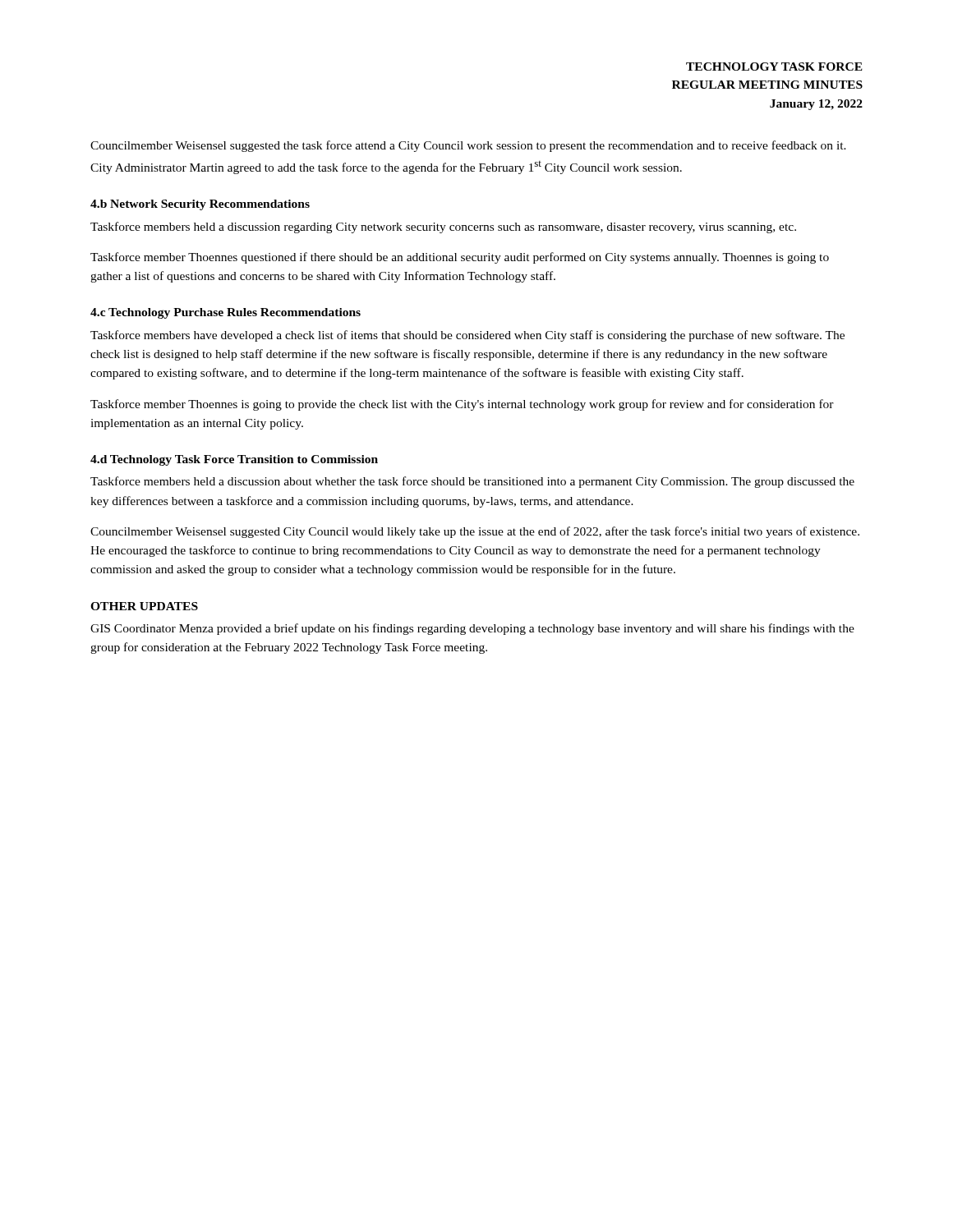Locate the block of text that opens with "Councilmember Weisensel suggested City"
This screenshot has height=1232, width=953.
click(x=475, y=550)
